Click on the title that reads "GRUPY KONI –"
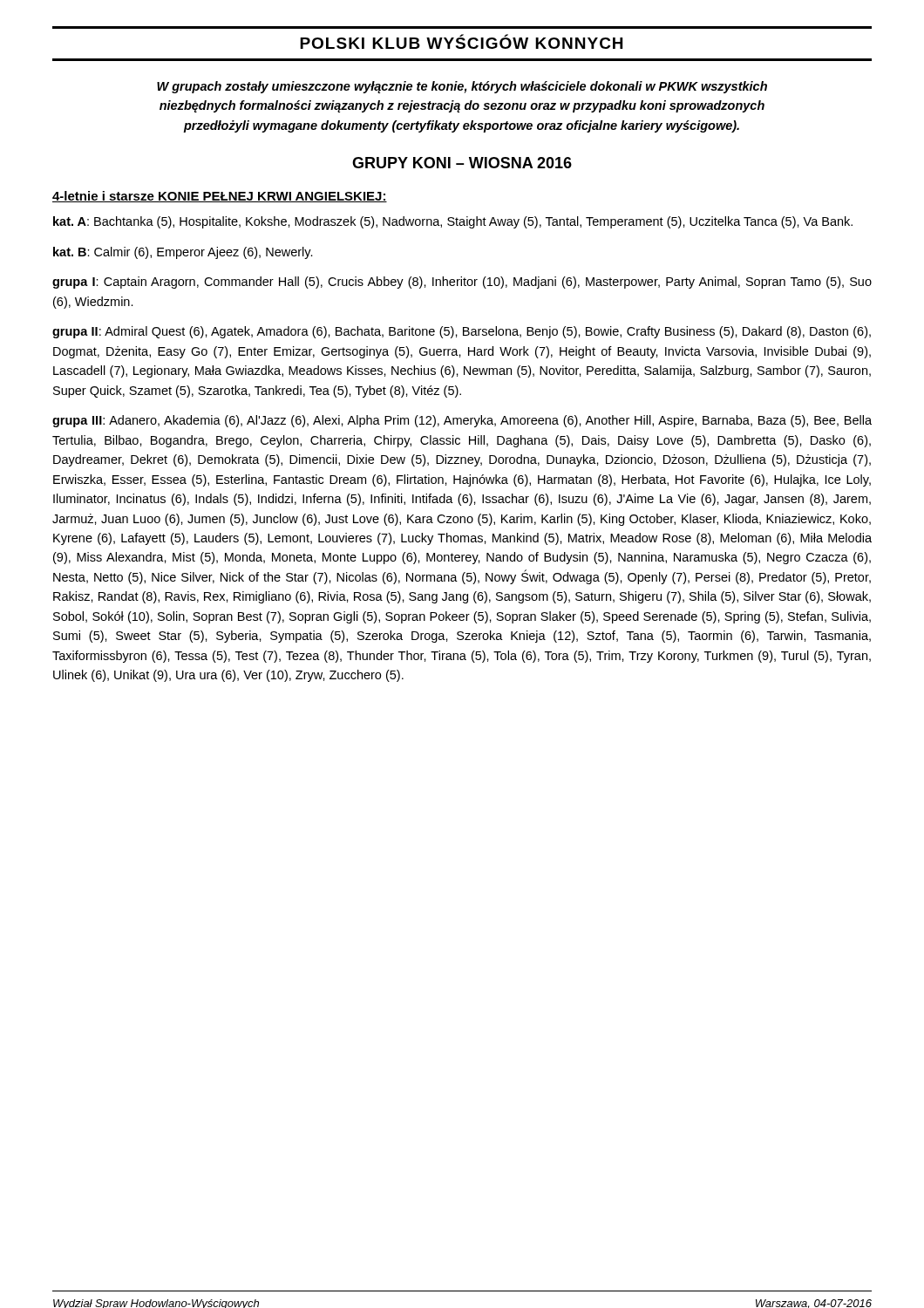This screenshot has height=1308, width=924. coord(462,163)
